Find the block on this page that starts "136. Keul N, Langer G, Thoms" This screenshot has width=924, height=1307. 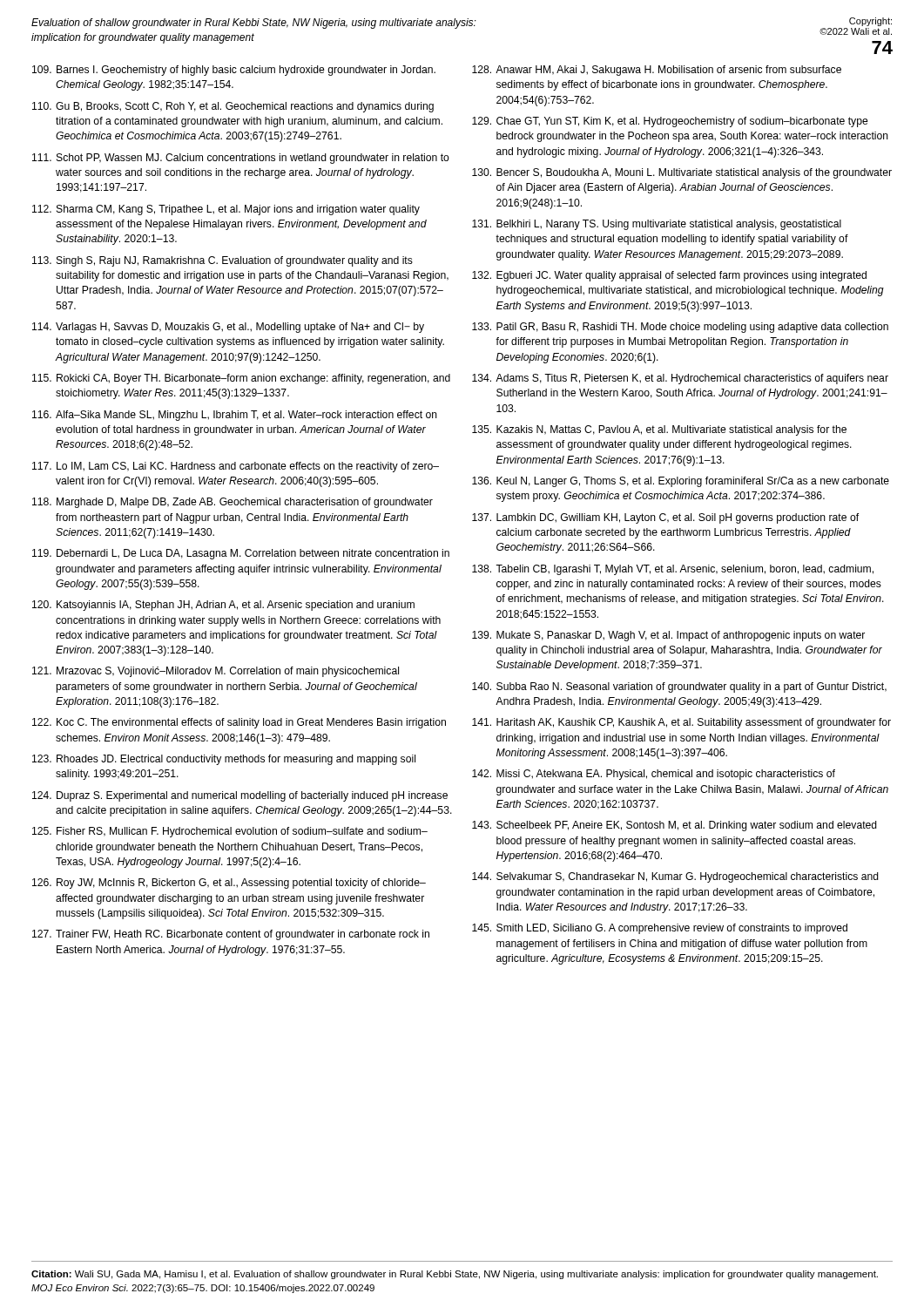pyautogui.click(x=682, y=489)
